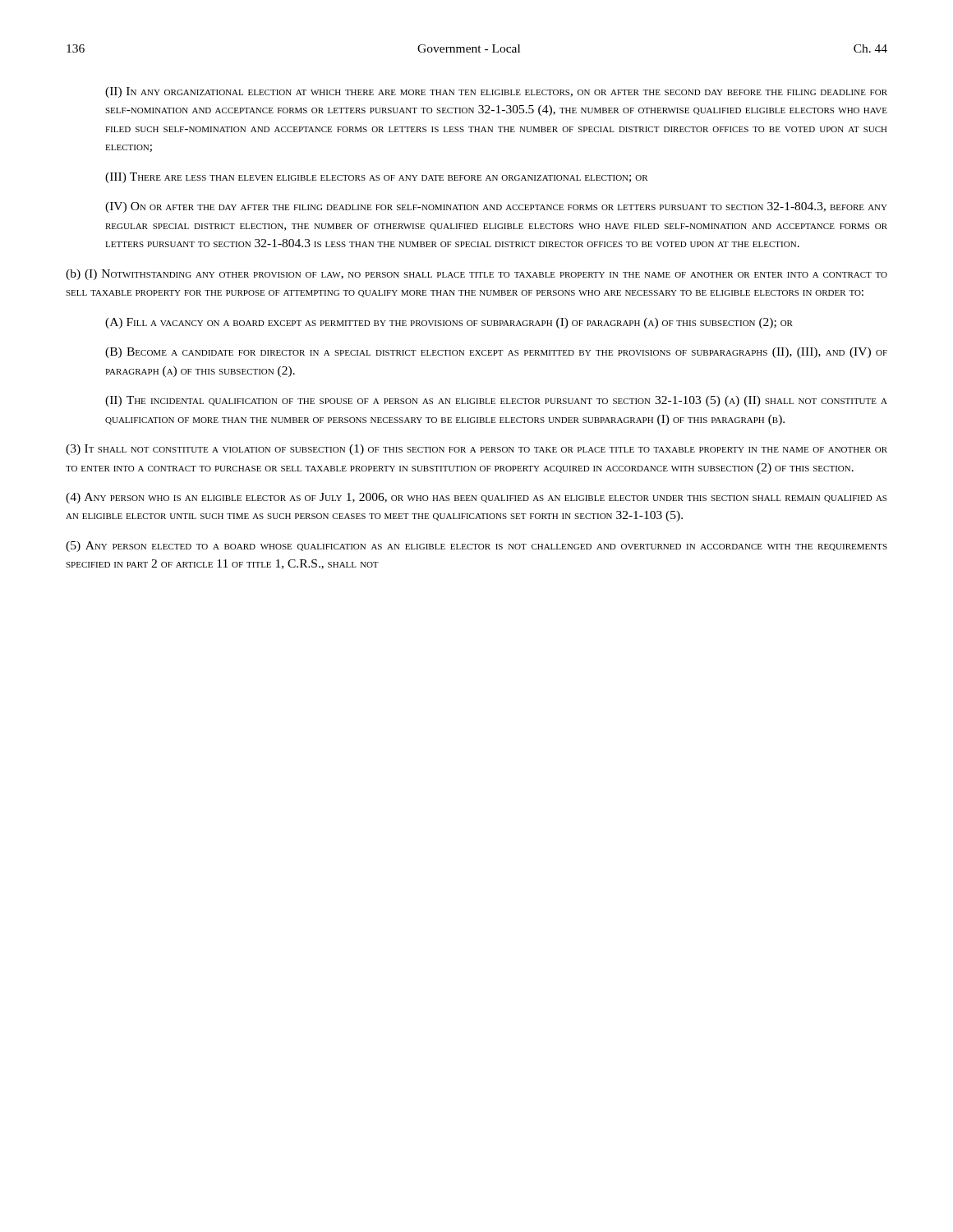Navigate to the block starting "(II) In any organizational"

coord(496,118)
